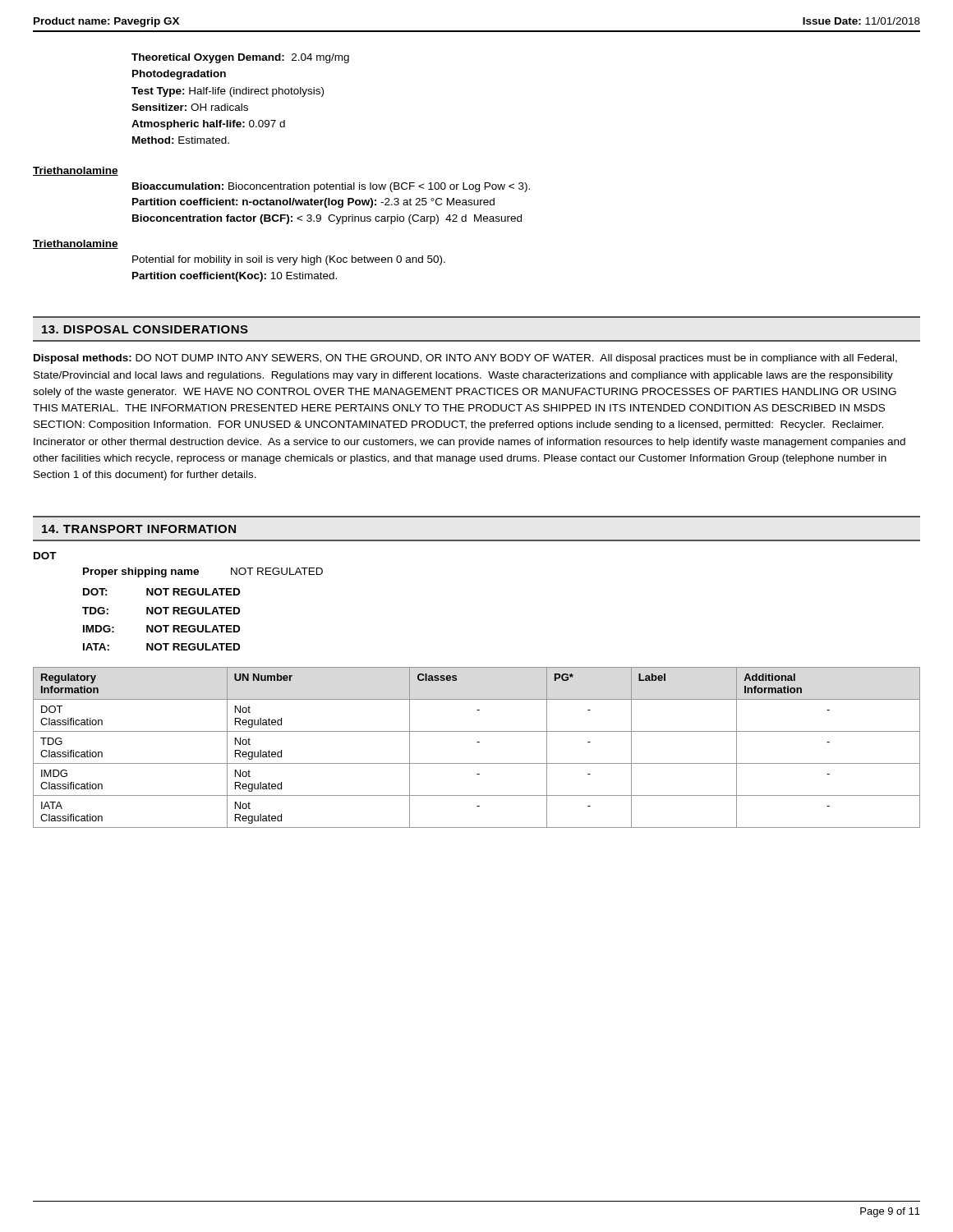
Task: Where is the passage that starts "DOT: NOT REGULATED TDG:"?
Action: point(161,592)
